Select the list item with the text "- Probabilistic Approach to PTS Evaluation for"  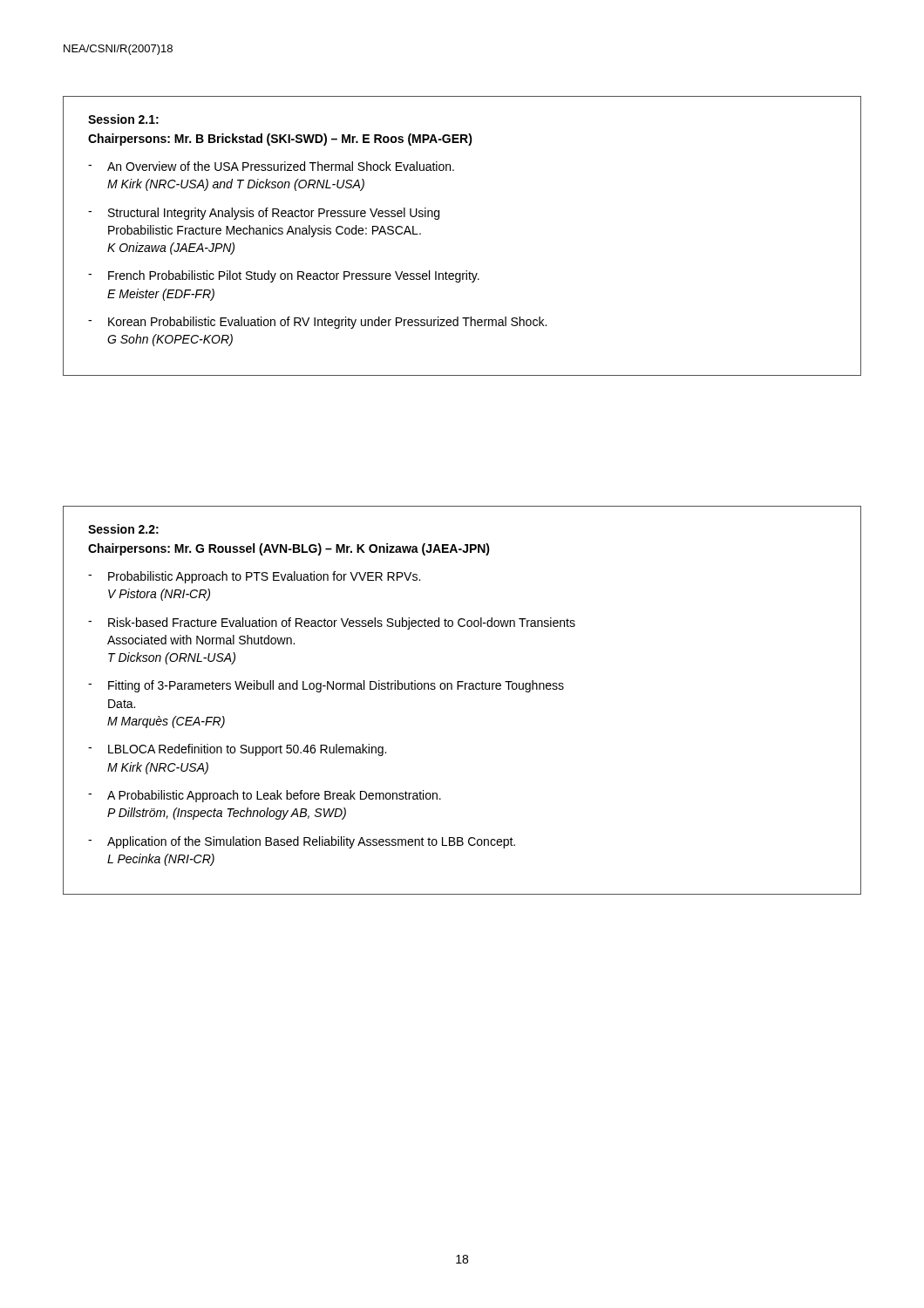click(255, 585)
